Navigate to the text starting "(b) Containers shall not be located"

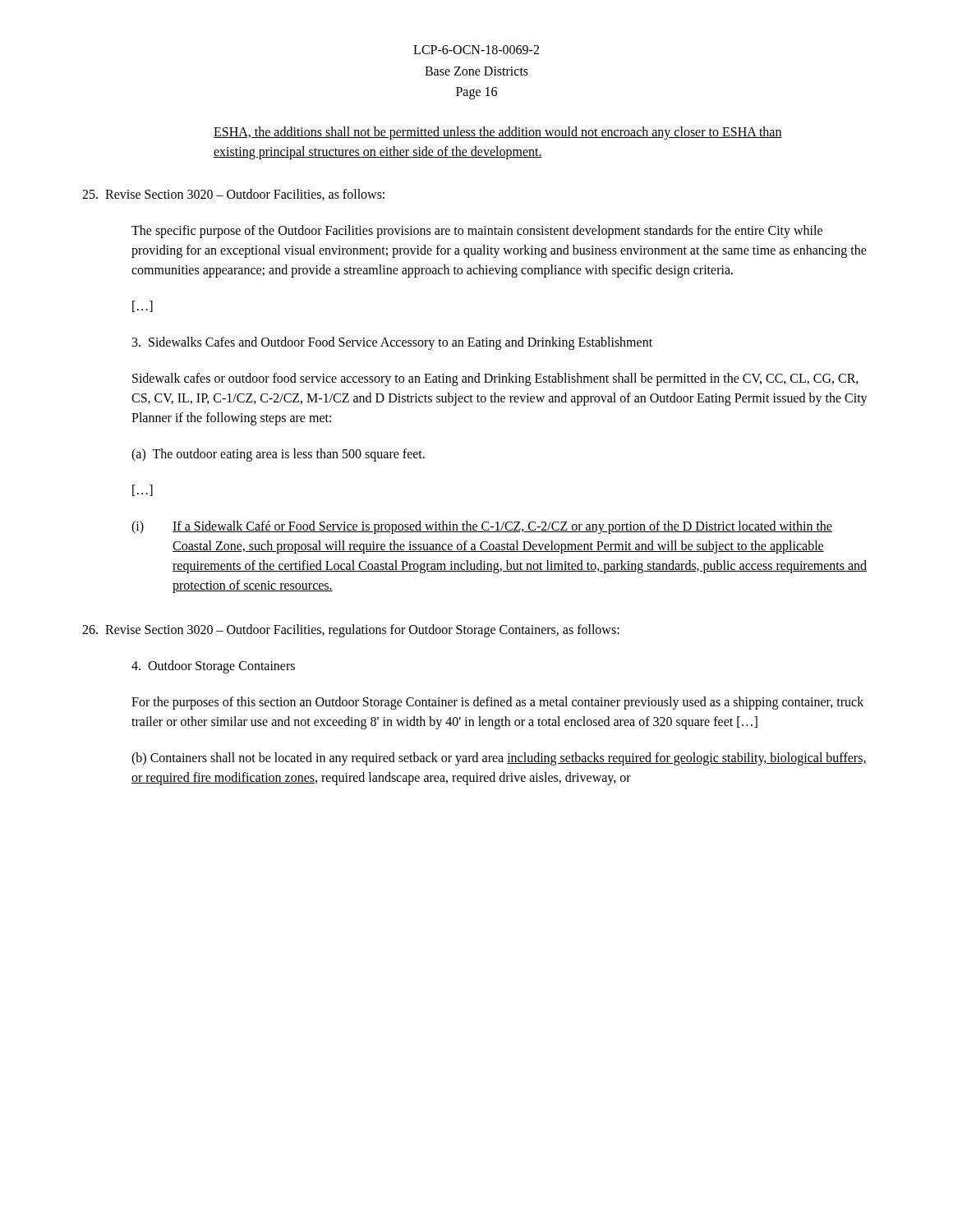pyautogui.click(x=499, y=767)
